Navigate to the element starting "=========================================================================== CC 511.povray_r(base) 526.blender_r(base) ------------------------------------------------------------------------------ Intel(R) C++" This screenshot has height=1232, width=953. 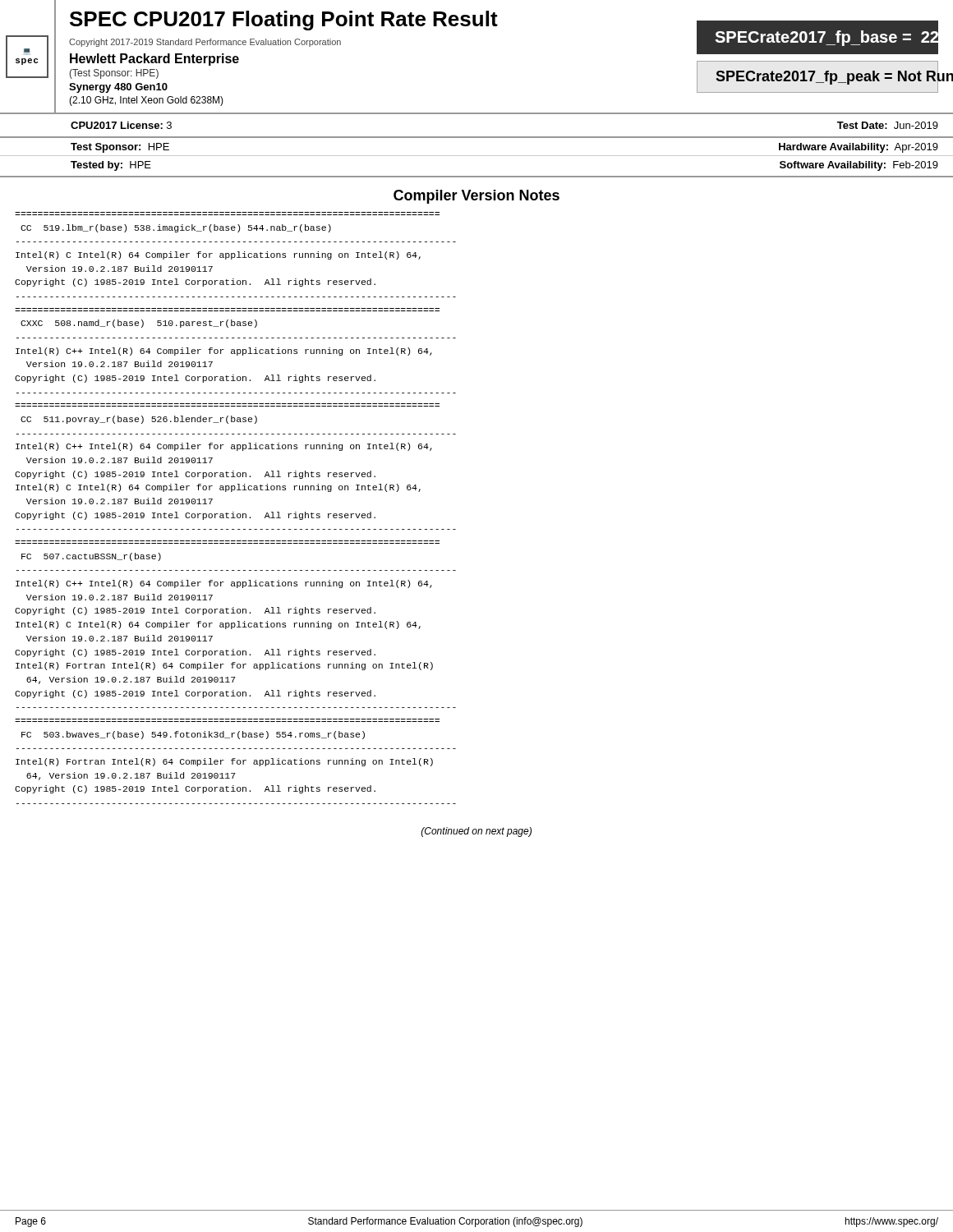pos(139,420)
